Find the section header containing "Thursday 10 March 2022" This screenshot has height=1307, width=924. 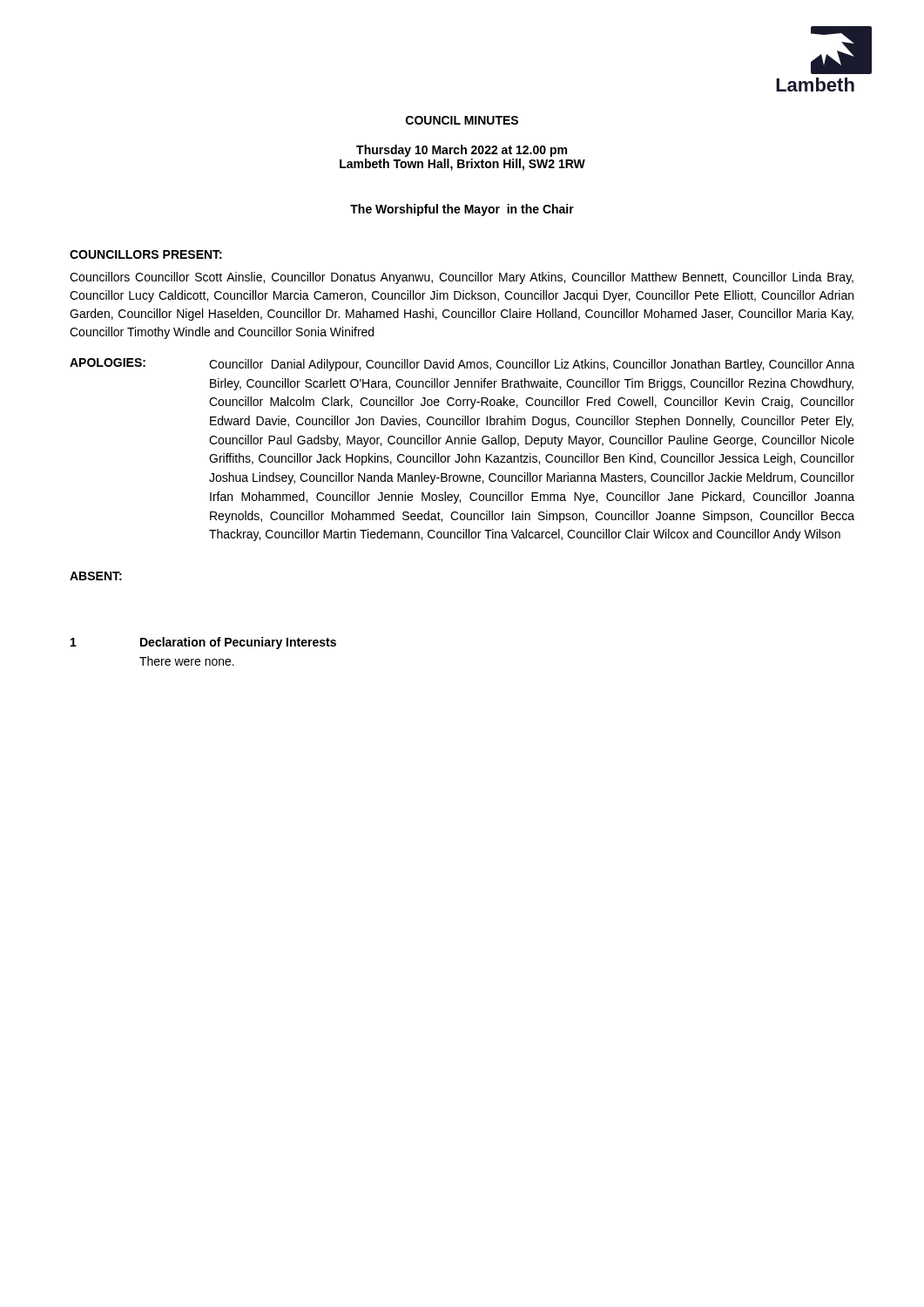[x=462, y=157]
